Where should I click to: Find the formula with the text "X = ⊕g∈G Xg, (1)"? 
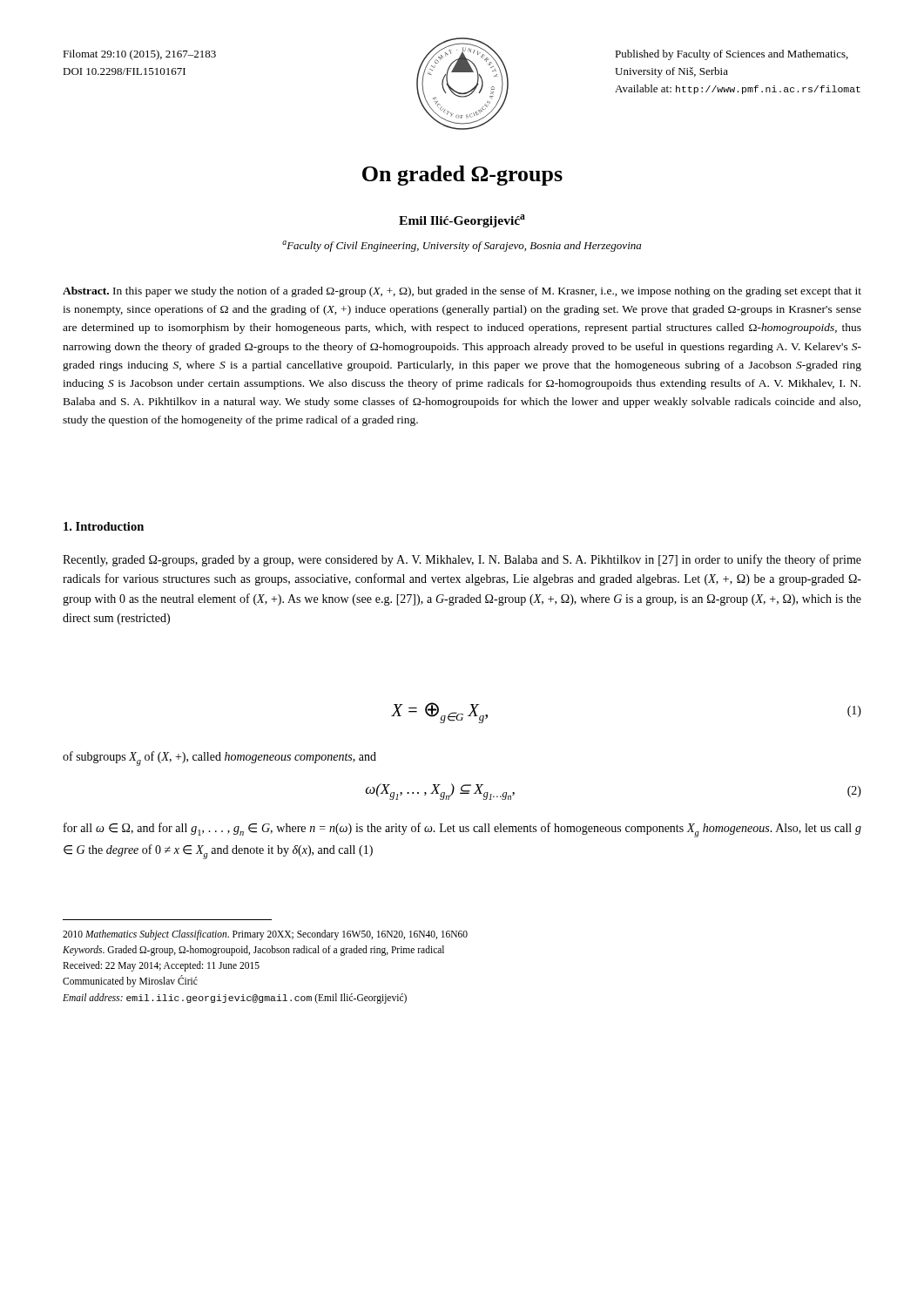coord(462,711)
